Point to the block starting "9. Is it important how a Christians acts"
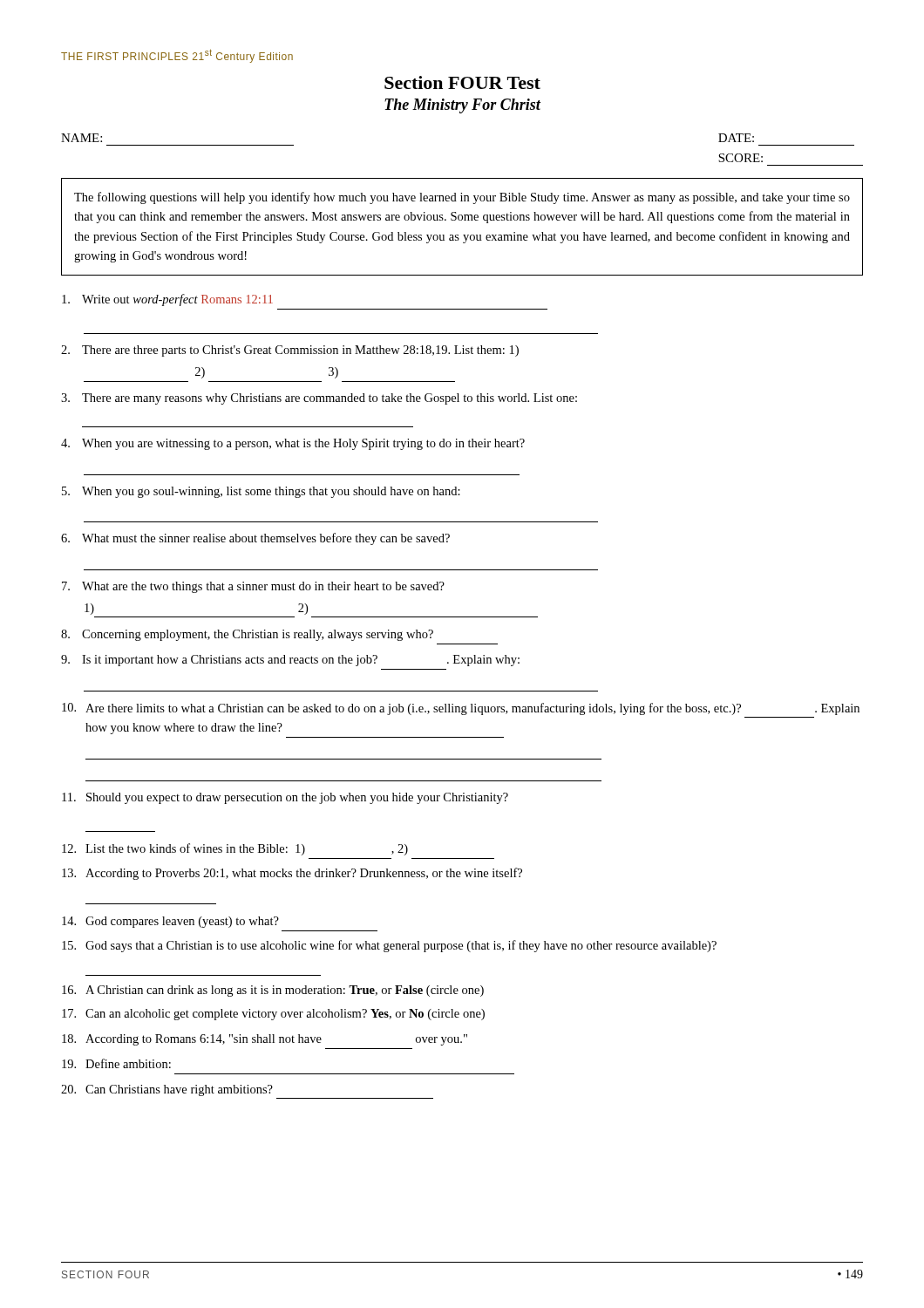 click(x=291, y=660)
